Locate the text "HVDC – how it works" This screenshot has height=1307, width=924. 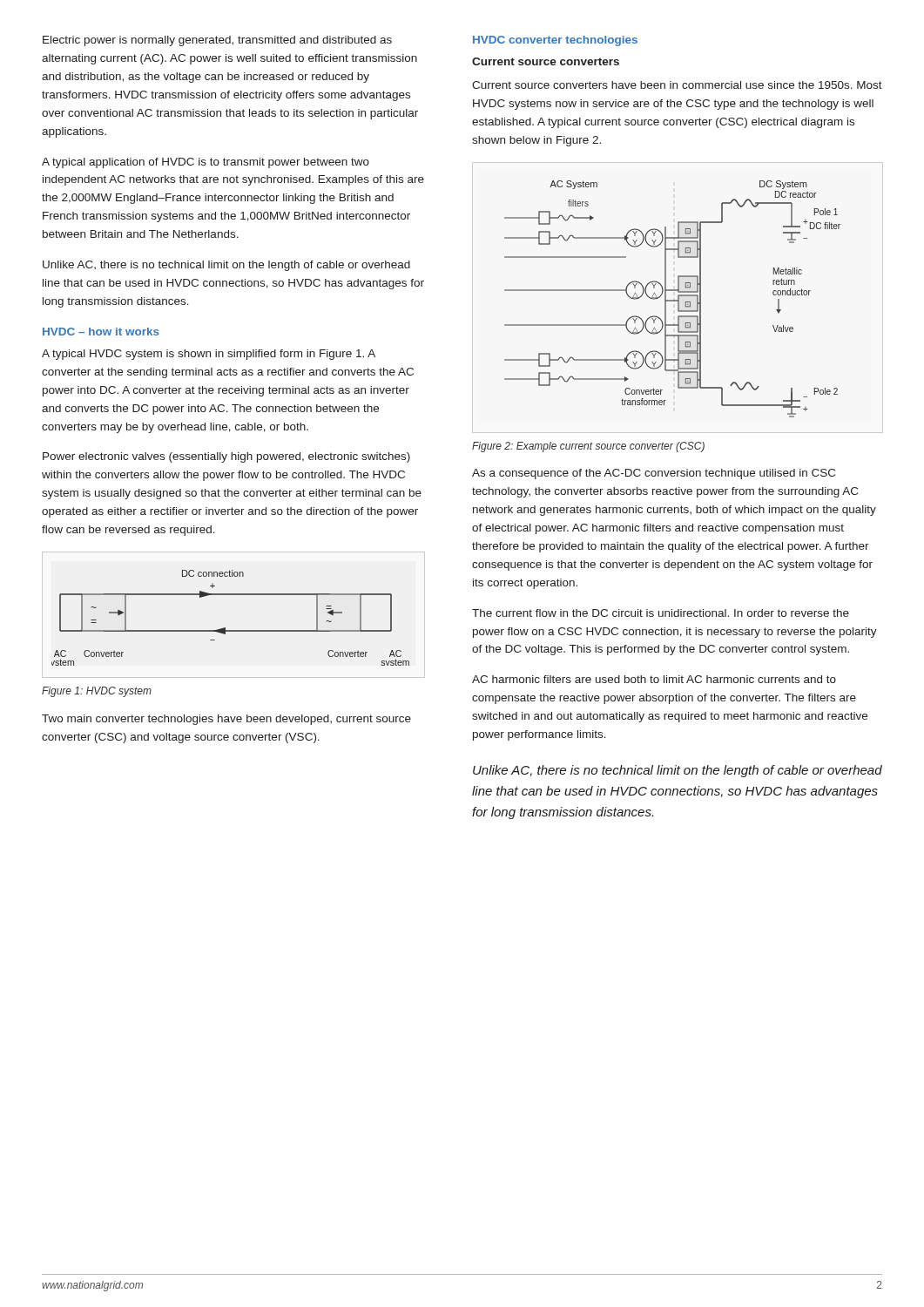tap(101, 332)
